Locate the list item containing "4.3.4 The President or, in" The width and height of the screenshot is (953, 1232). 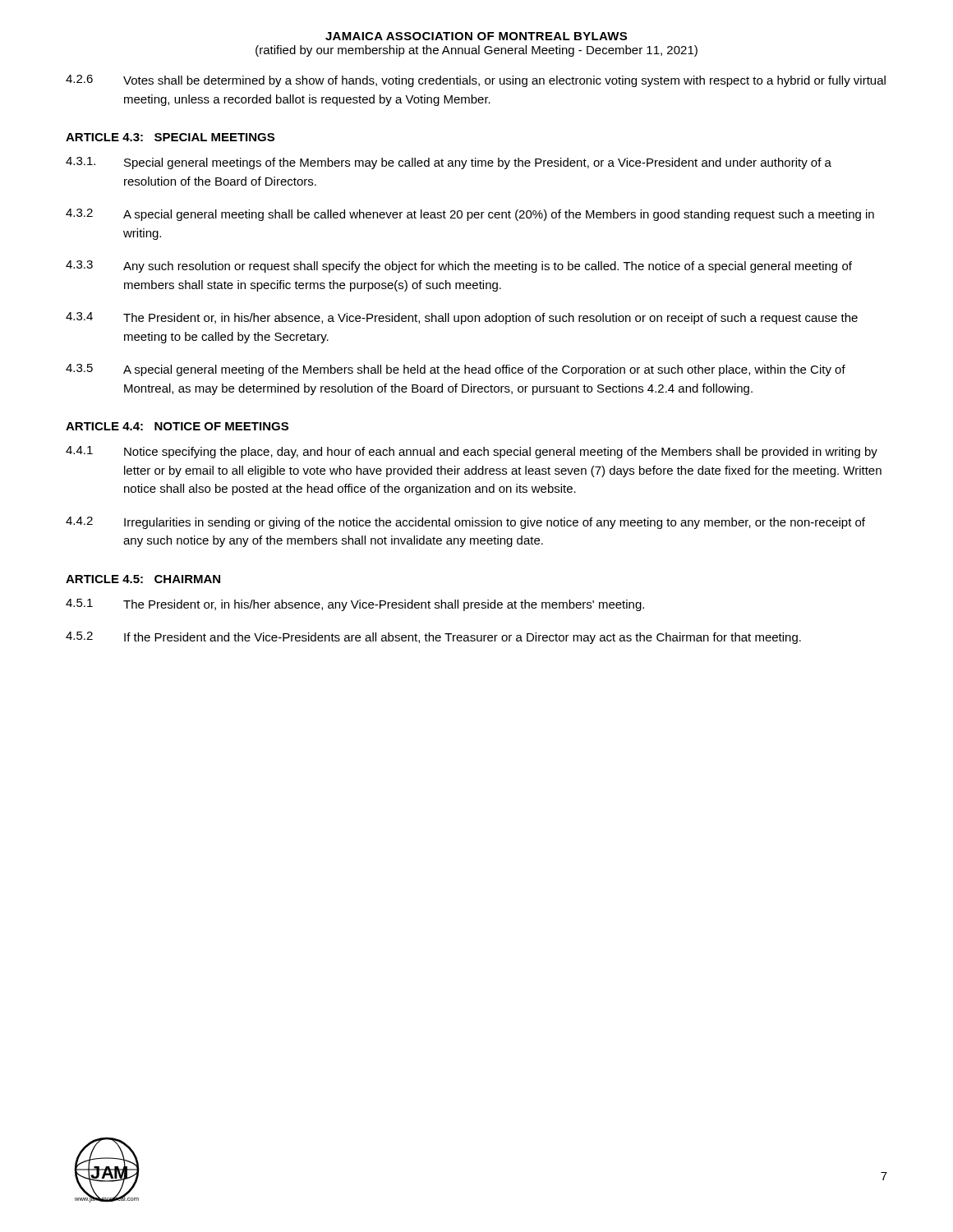tap(476, 327)
